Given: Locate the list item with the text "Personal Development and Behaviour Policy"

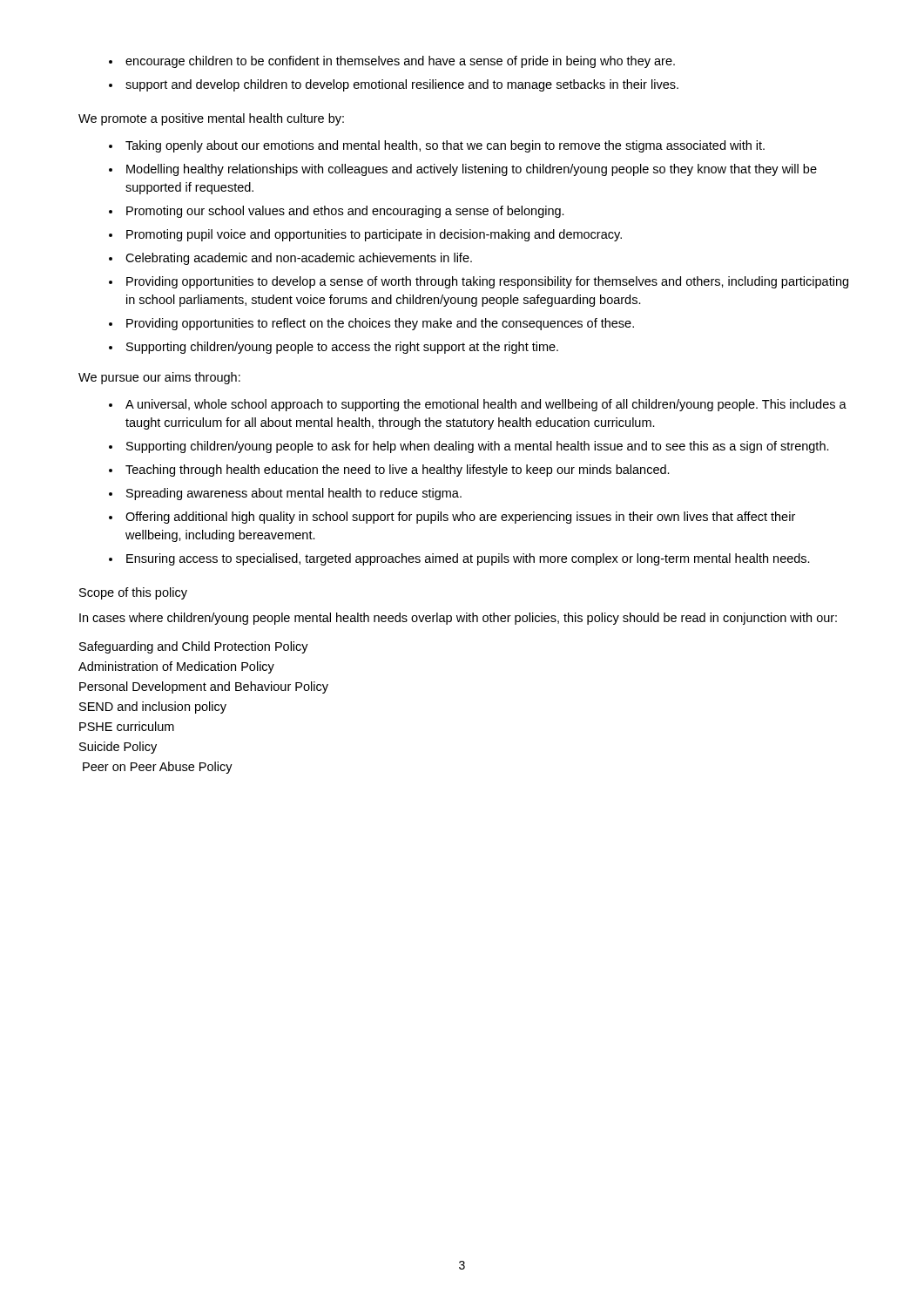Looking at the screenshot, I should coord(203,687).
